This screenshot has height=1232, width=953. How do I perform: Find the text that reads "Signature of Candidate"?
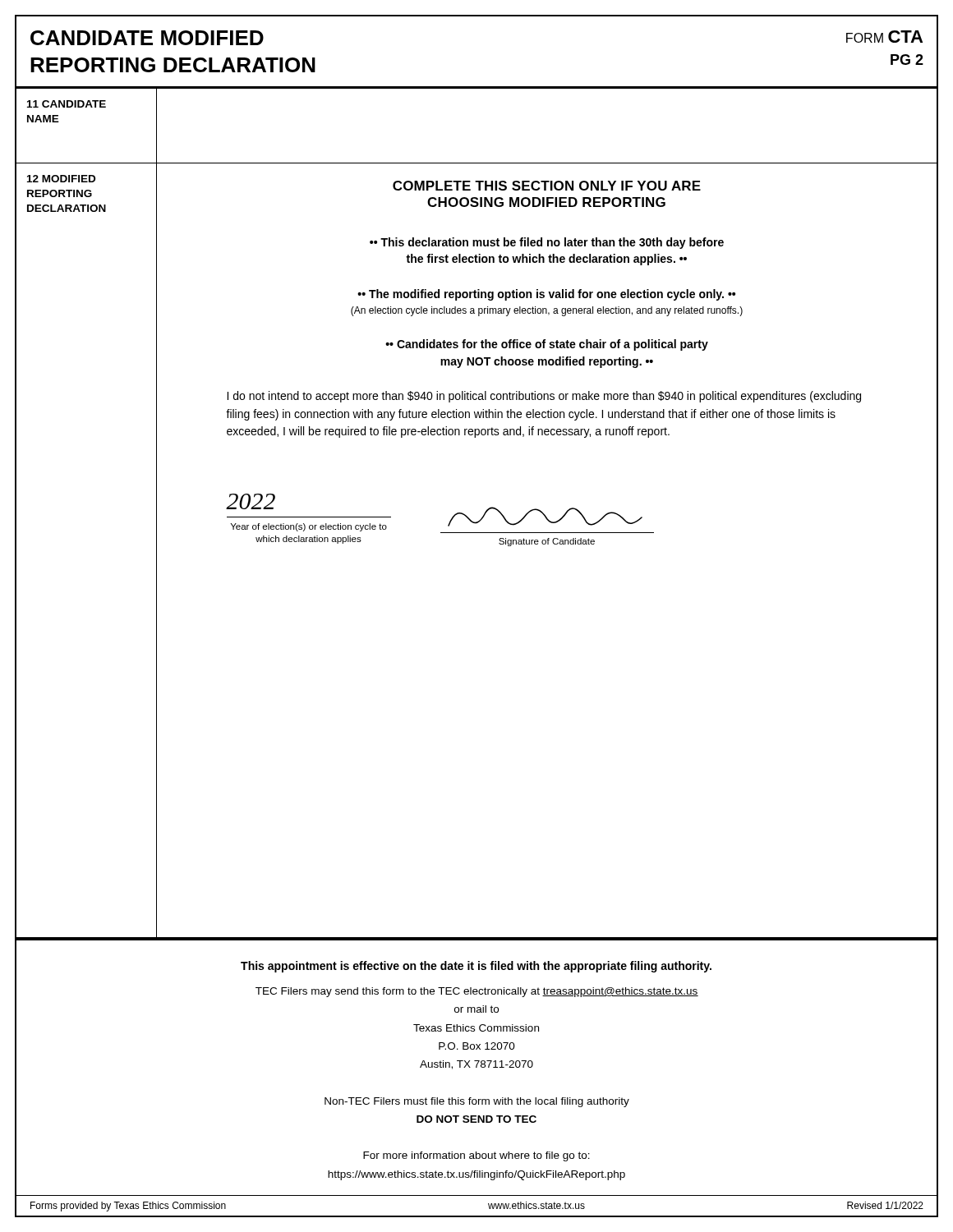(x=547, y=541)
